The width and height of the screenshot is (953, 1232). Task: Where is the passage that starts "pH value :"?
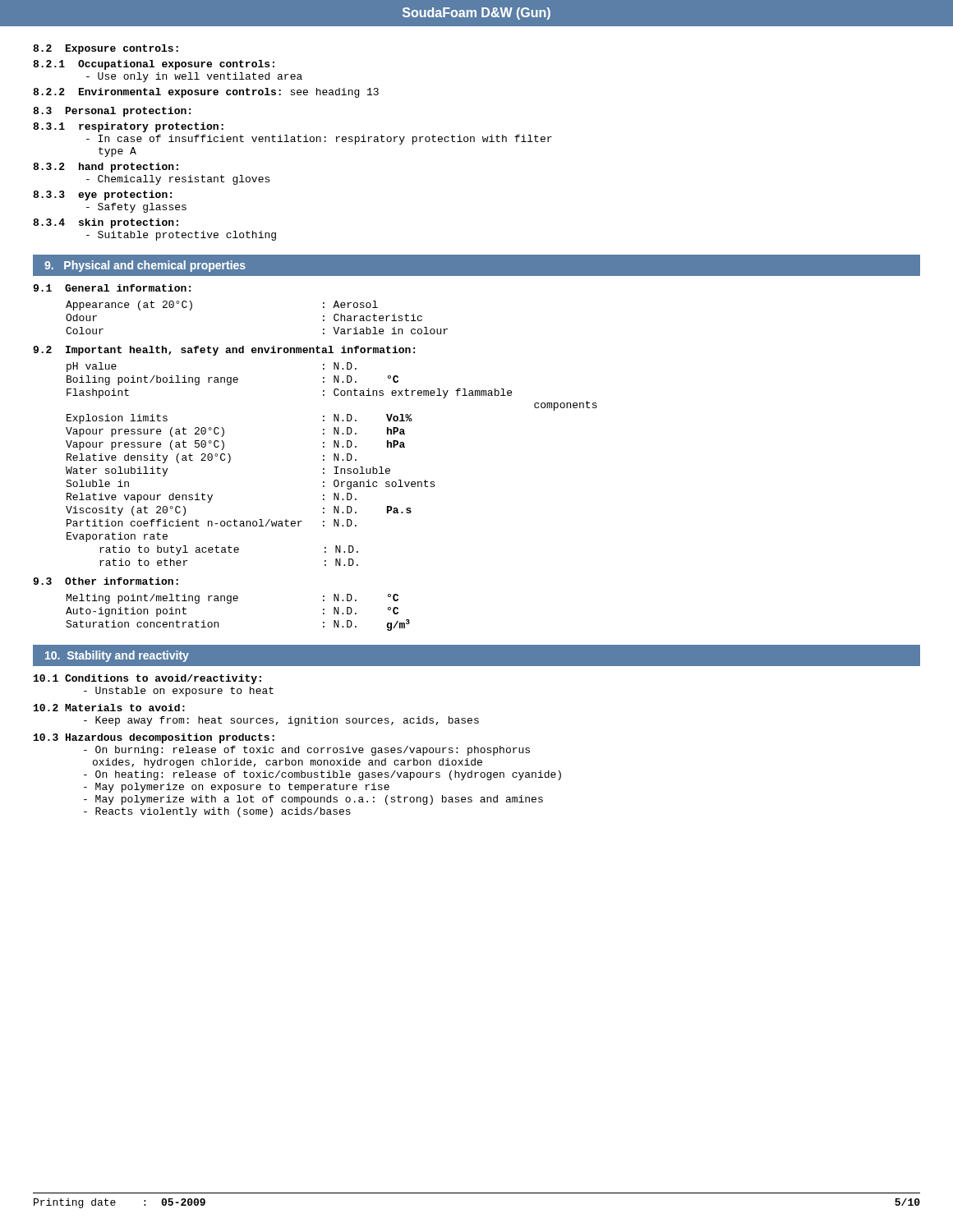tap(331, 464)
